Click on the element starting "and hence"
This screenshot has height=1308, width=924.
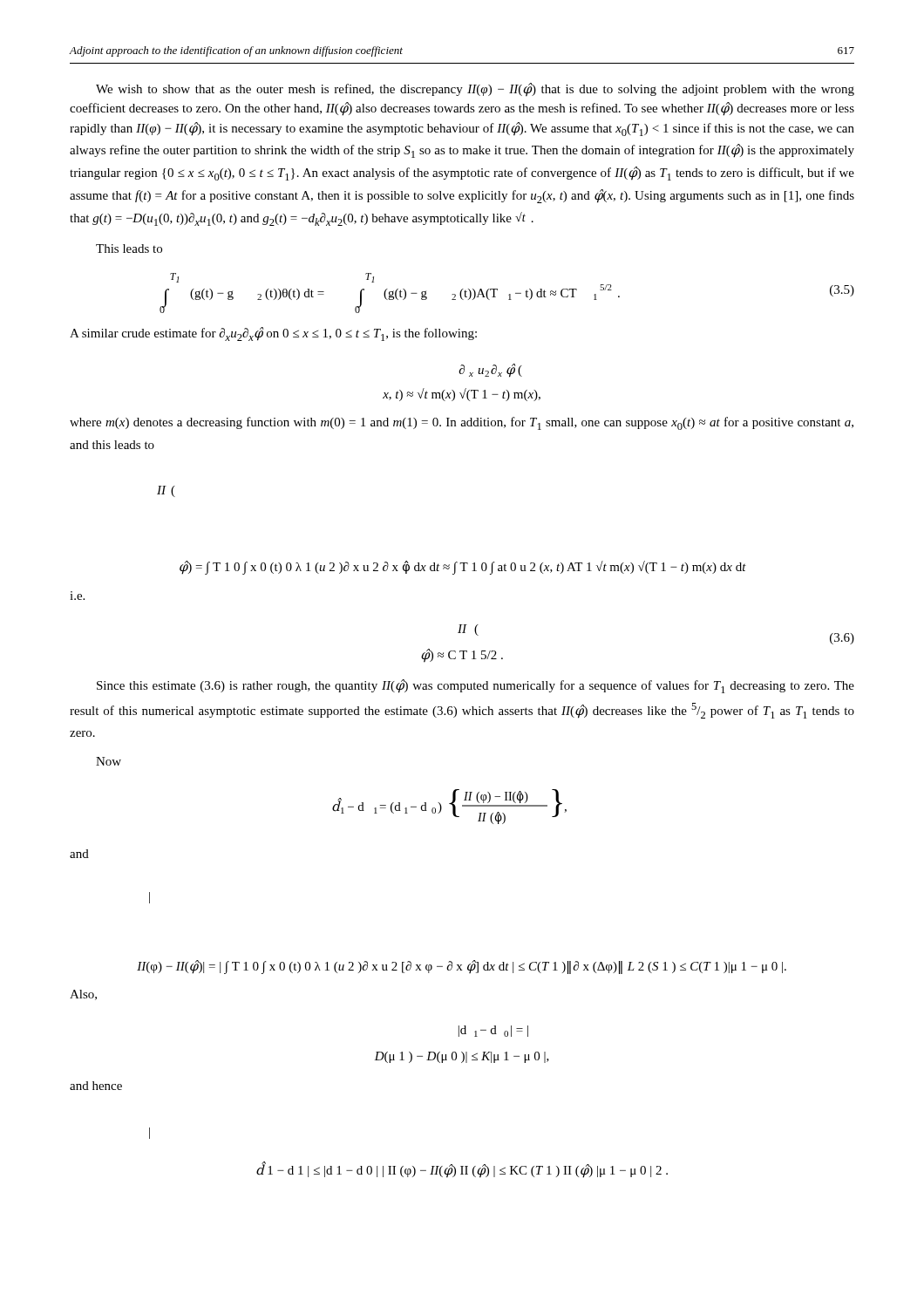pos(96,1086)
